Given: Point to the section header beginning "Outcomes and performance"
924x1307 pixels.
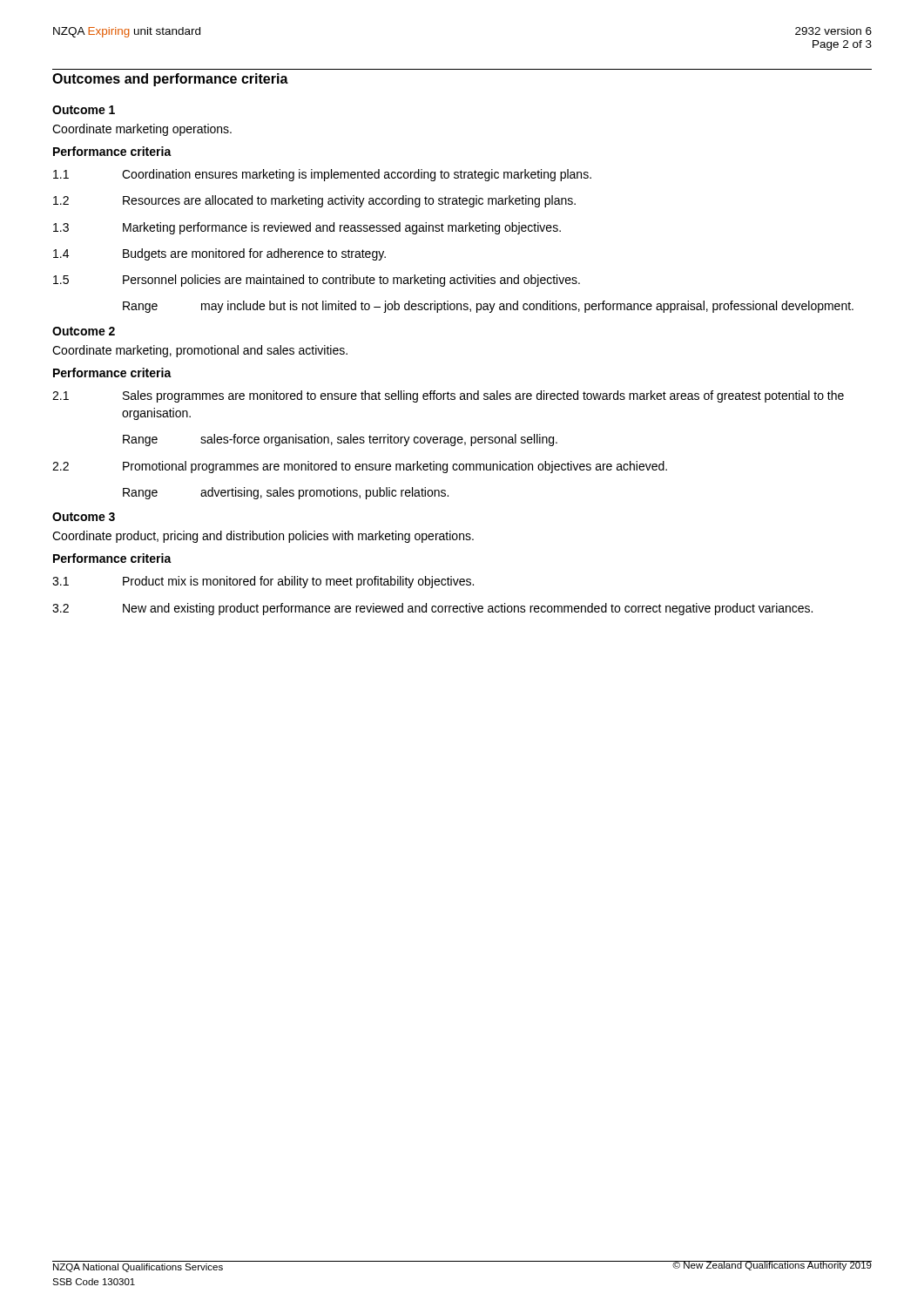Looking at the screenshot, I should click(x=170, y=79).
